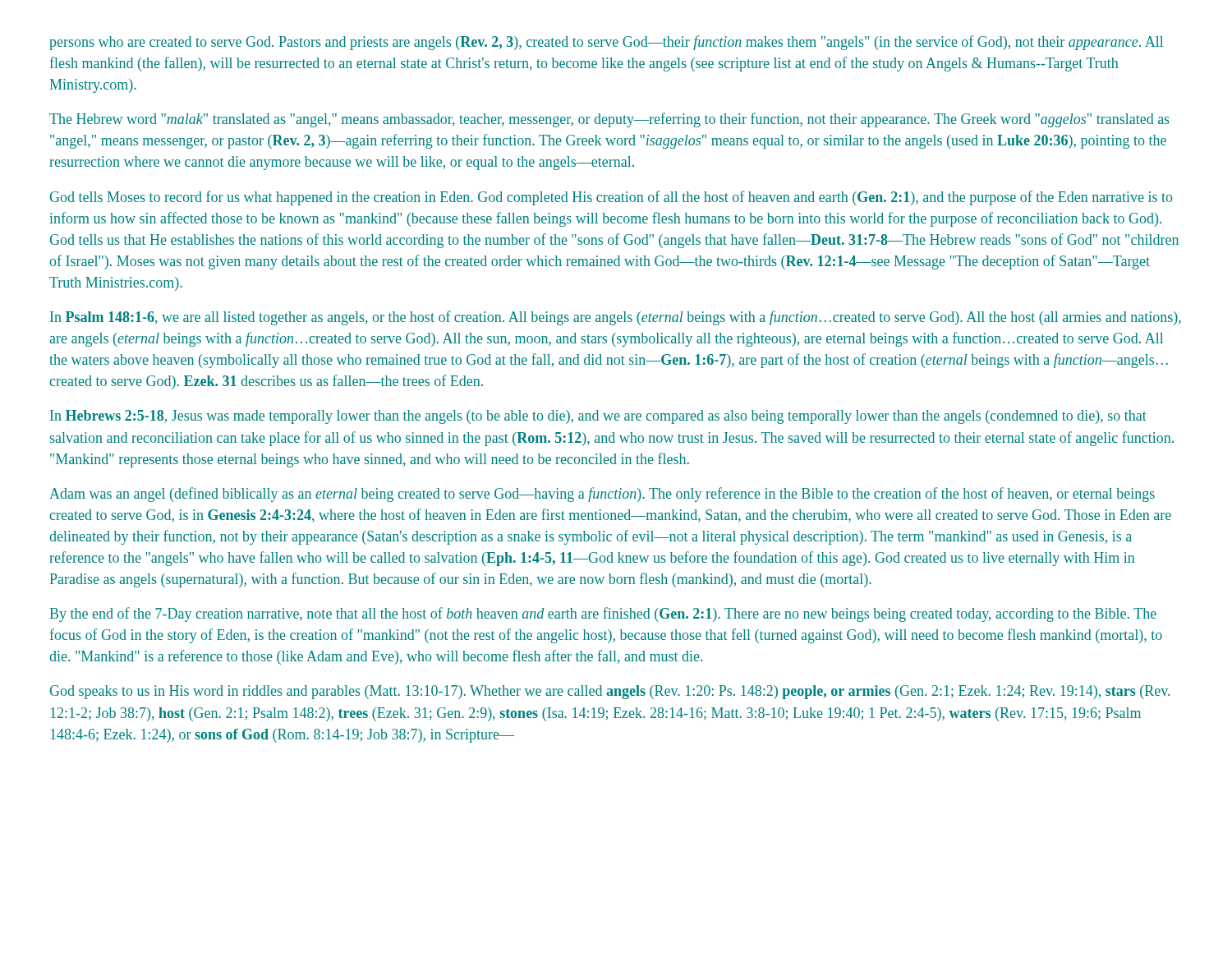
Task: Select the text starting "persons who are created to serve God. Pastors"
Action: (607, 63)
